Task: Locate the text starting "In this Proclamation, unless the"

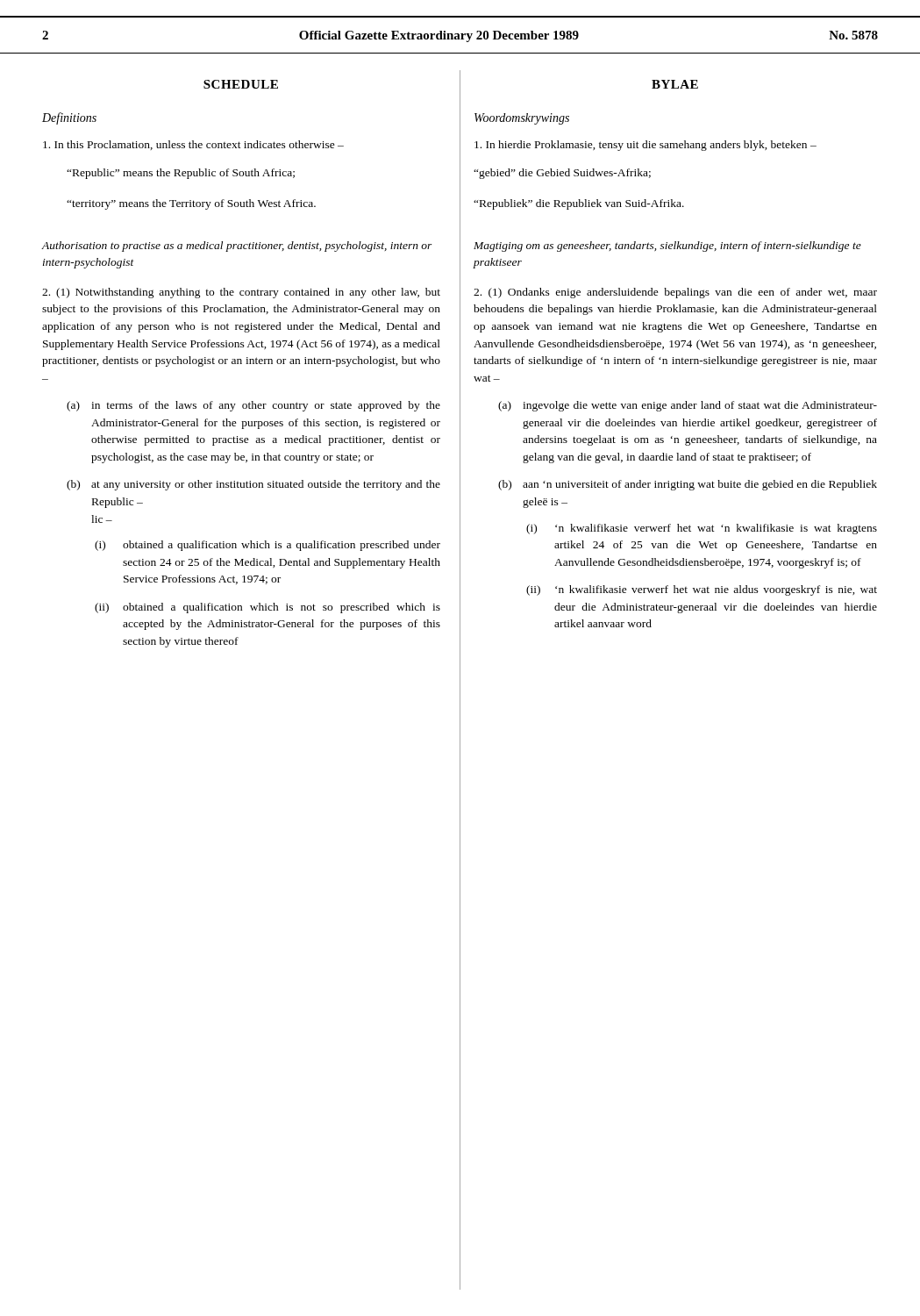Action: pos(193,144)
